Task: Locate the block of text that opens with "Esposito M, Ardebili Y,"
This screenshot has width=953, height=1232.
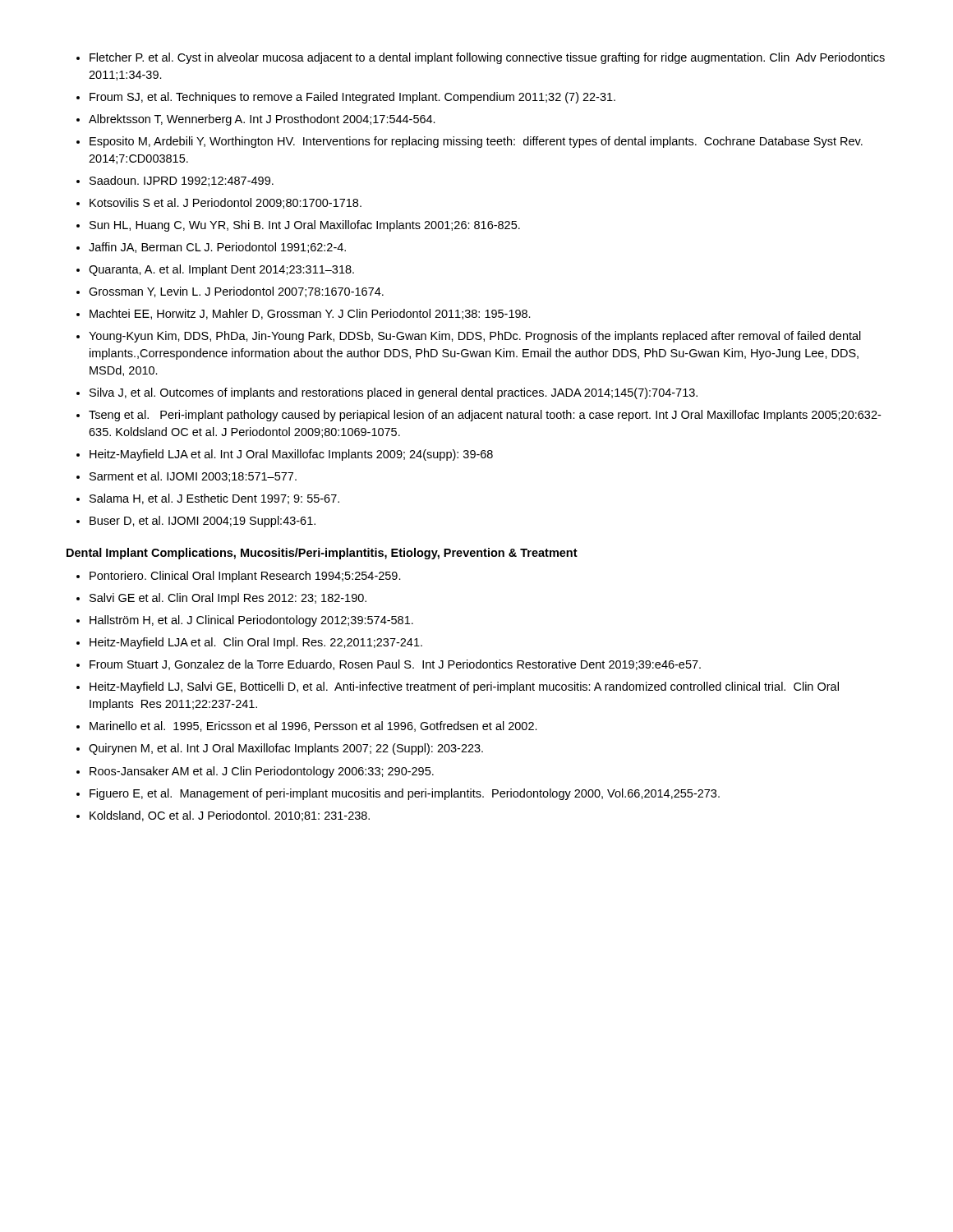Action: [x=478, y=150]
